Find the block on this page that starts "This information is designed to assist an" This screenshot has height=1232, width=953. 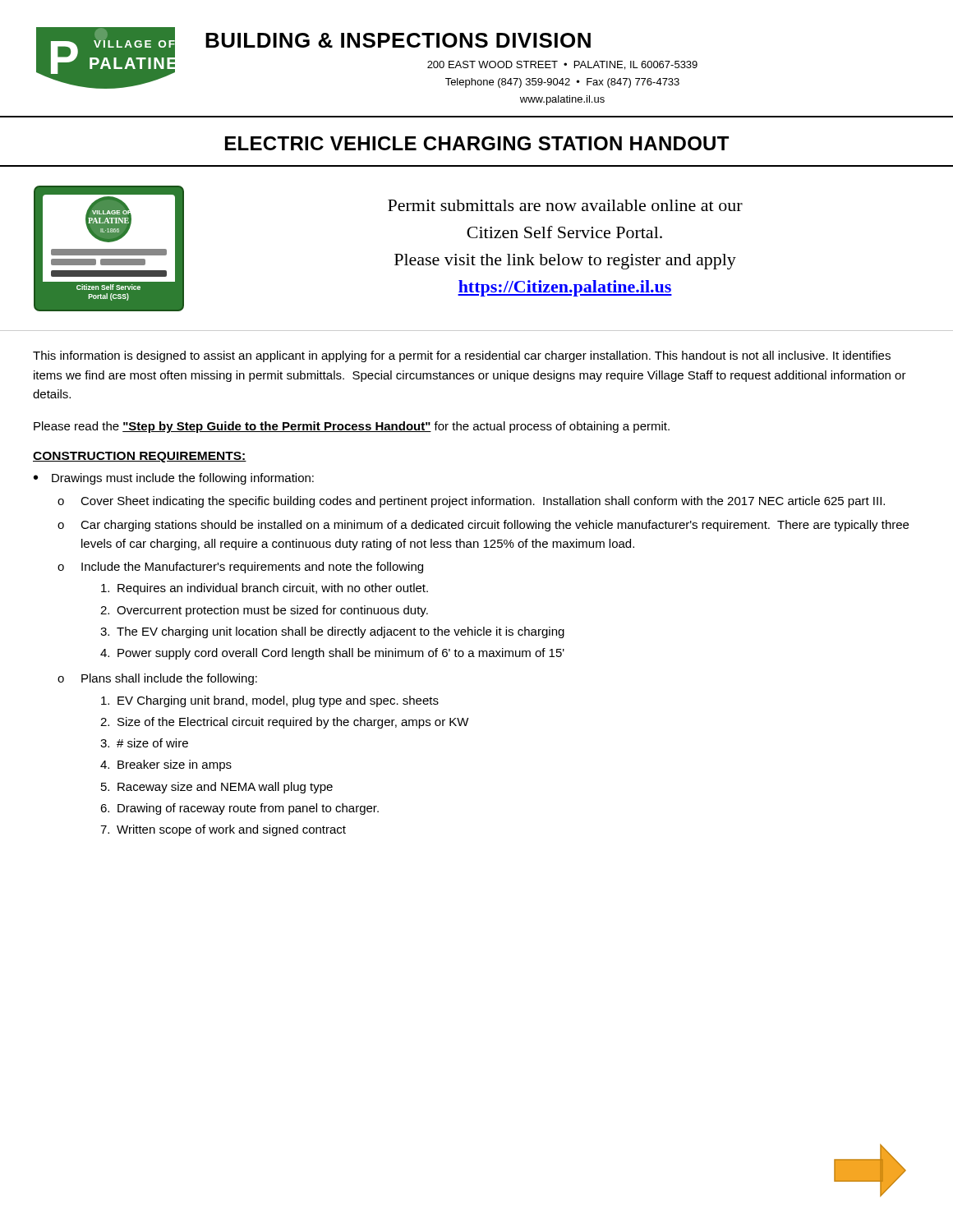pos(476,375)
